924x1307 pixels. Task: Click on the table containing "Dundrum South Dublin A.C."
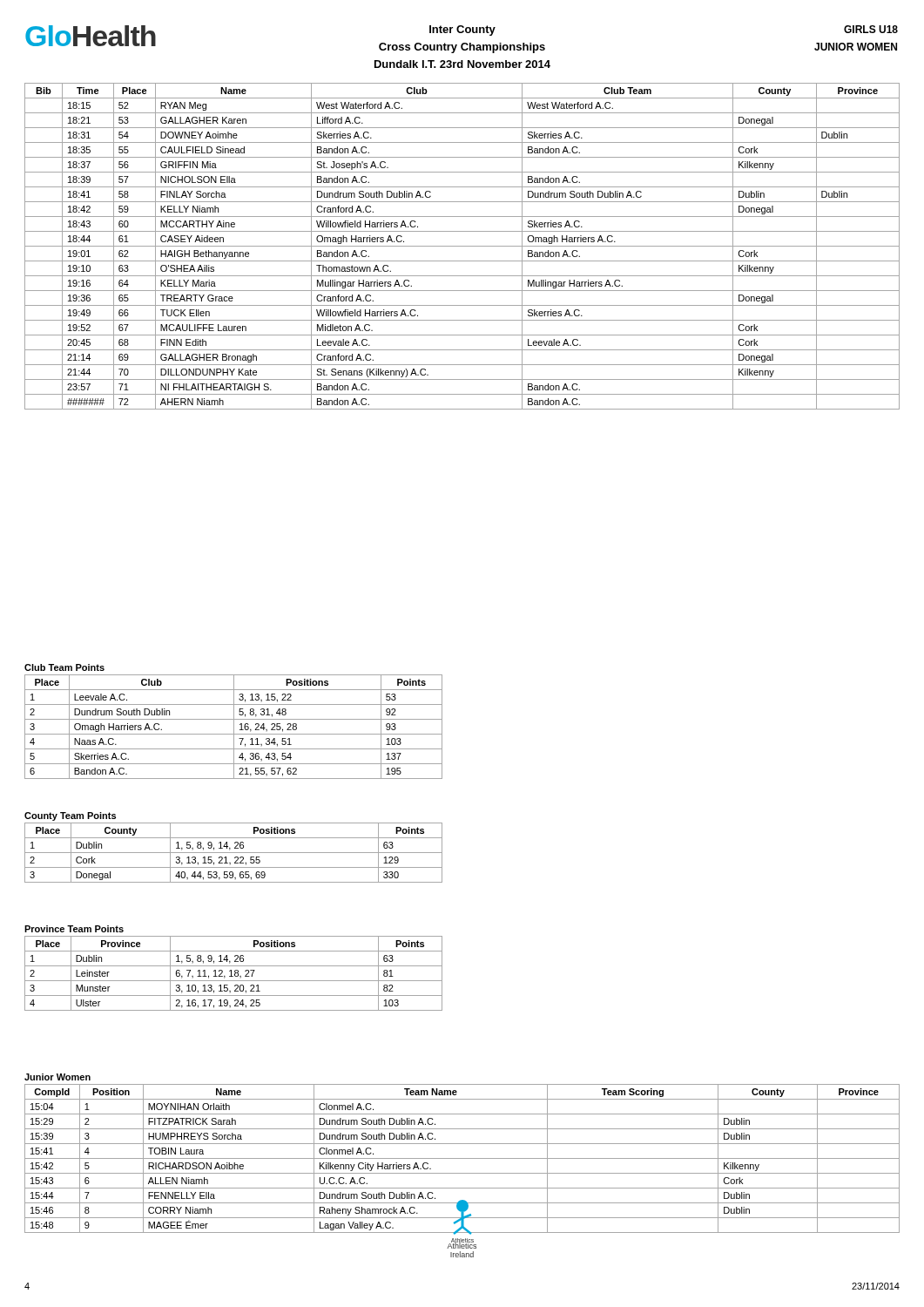[x=462, y=1152]
